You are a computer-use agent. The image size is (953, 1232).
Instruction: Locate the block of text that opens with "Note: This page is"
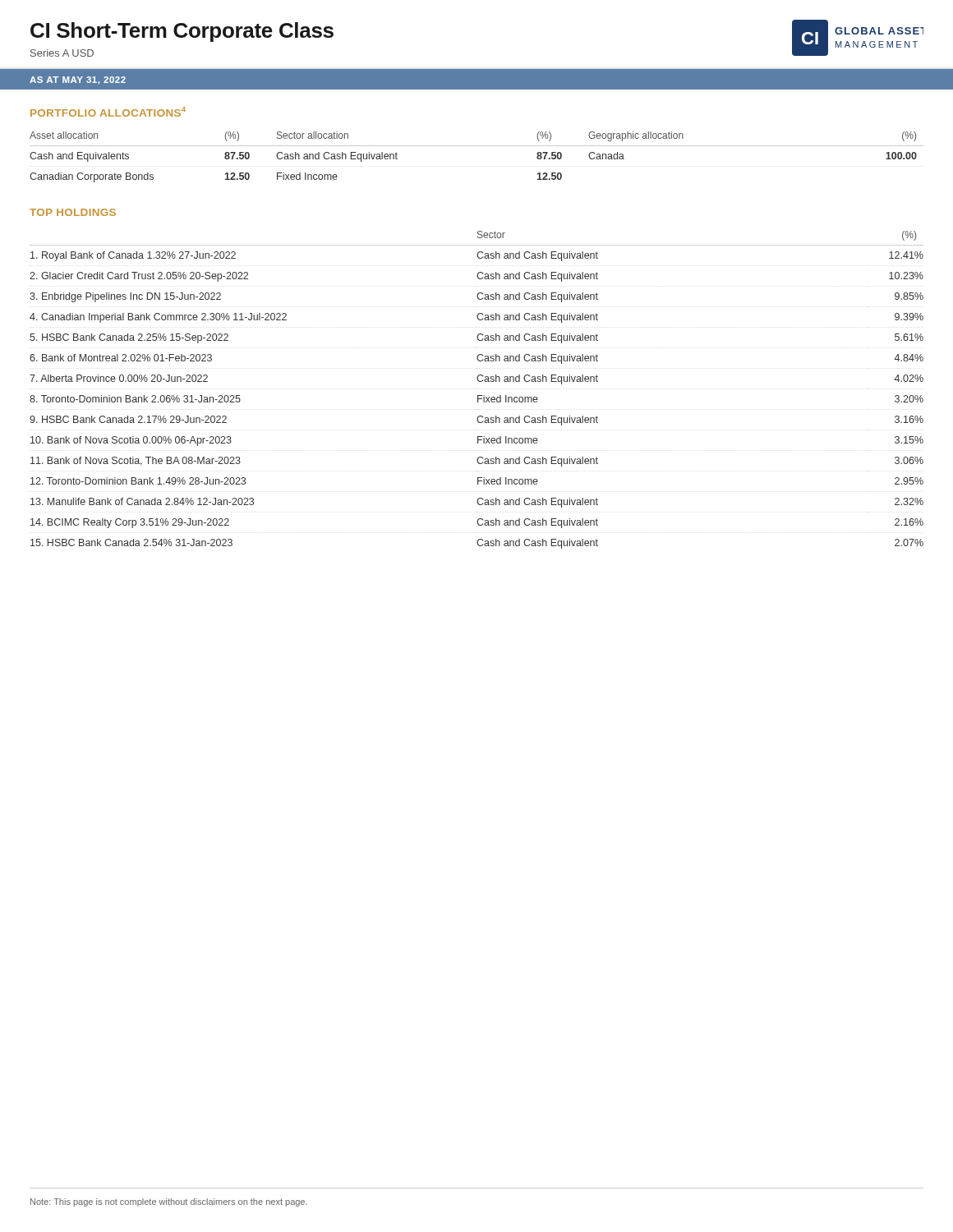(x=169, y=1202)
